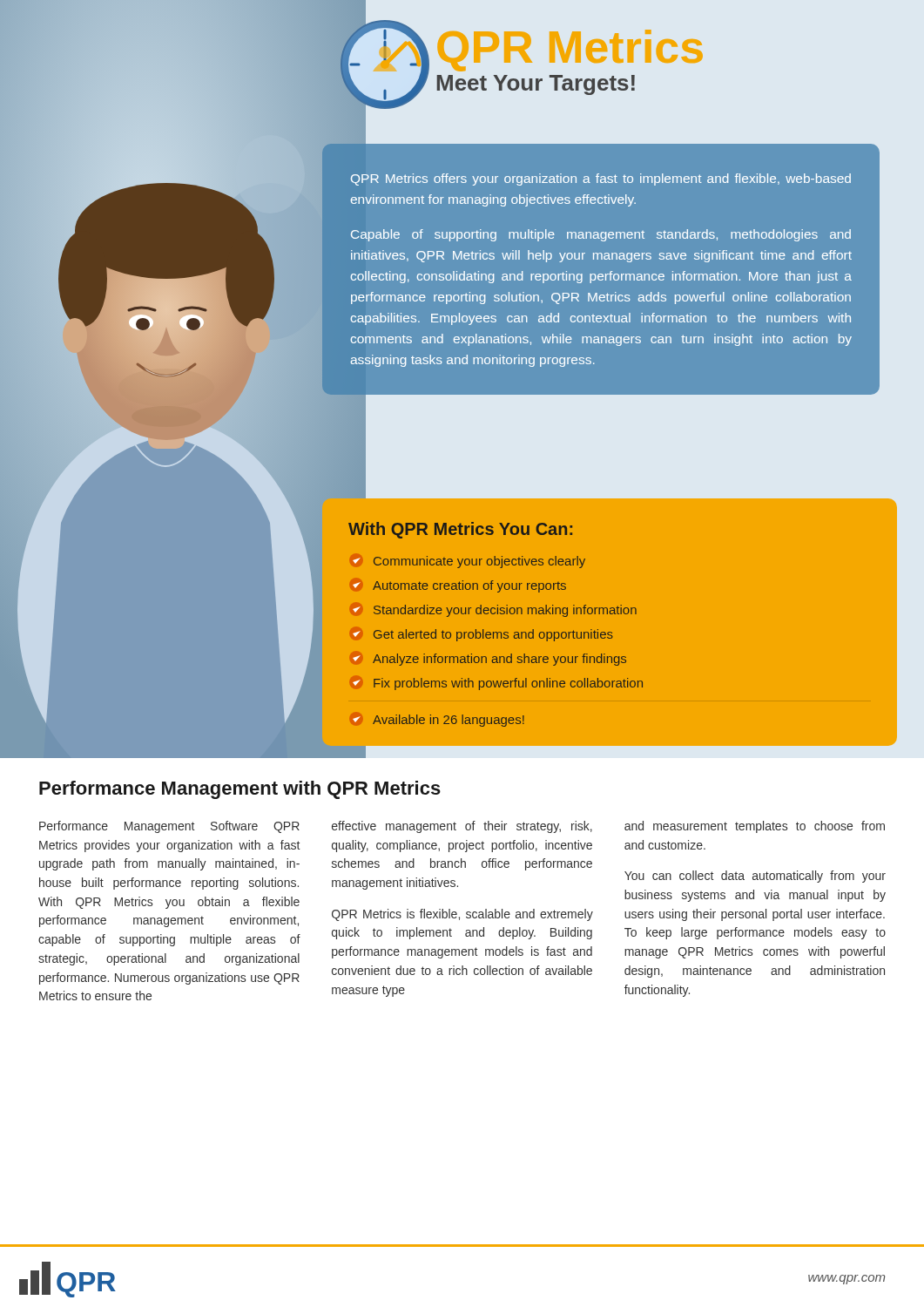924x1307 pixels.
Task: Locate the list item with the text "Automate creation of your reports"
Action: pyautogui.click(x=457, y=585)
